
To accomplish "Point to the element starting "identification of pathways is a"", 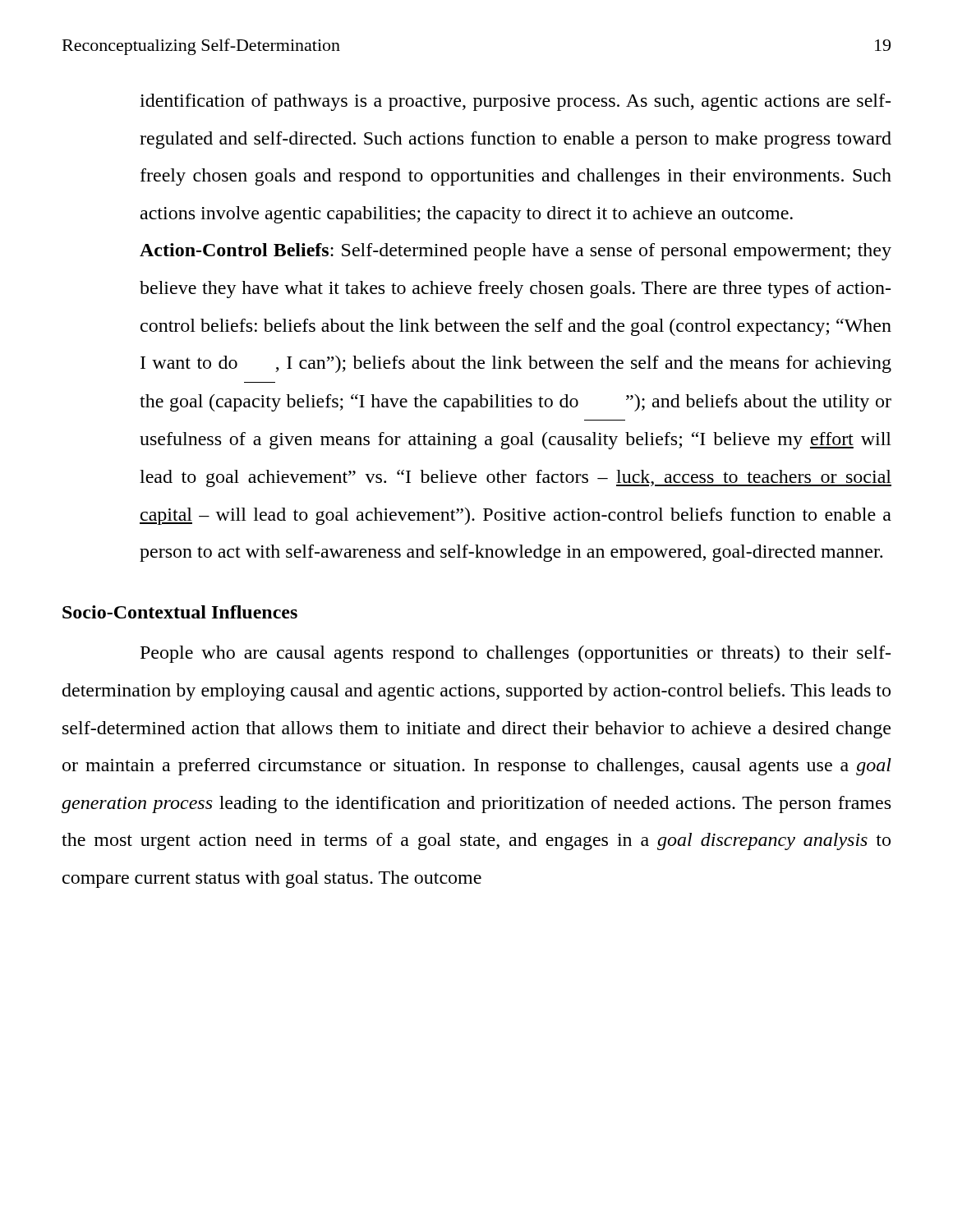I will tap(515, 102).
